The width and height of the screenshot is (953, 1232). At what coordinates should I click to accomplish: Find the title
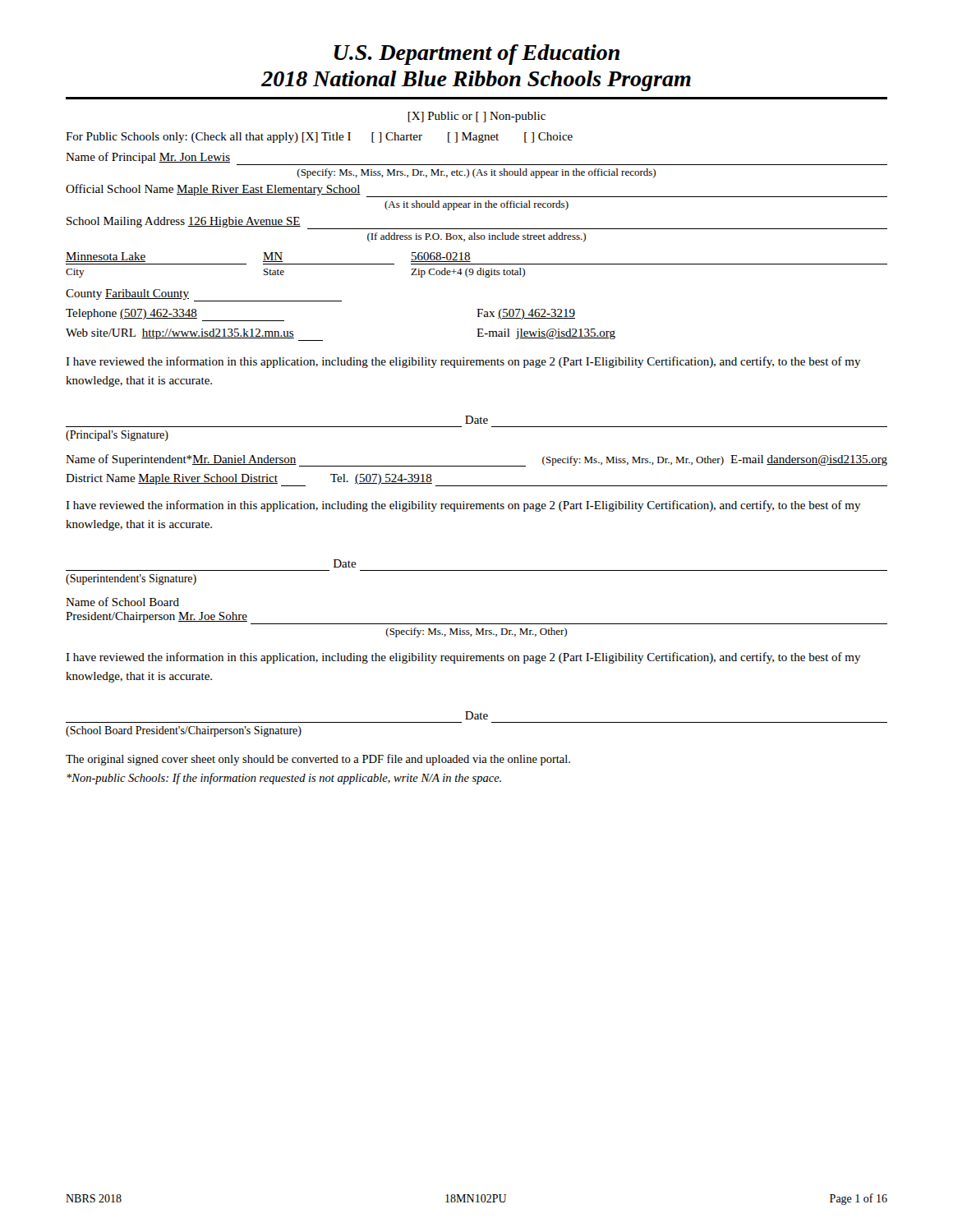click(476, 66)
